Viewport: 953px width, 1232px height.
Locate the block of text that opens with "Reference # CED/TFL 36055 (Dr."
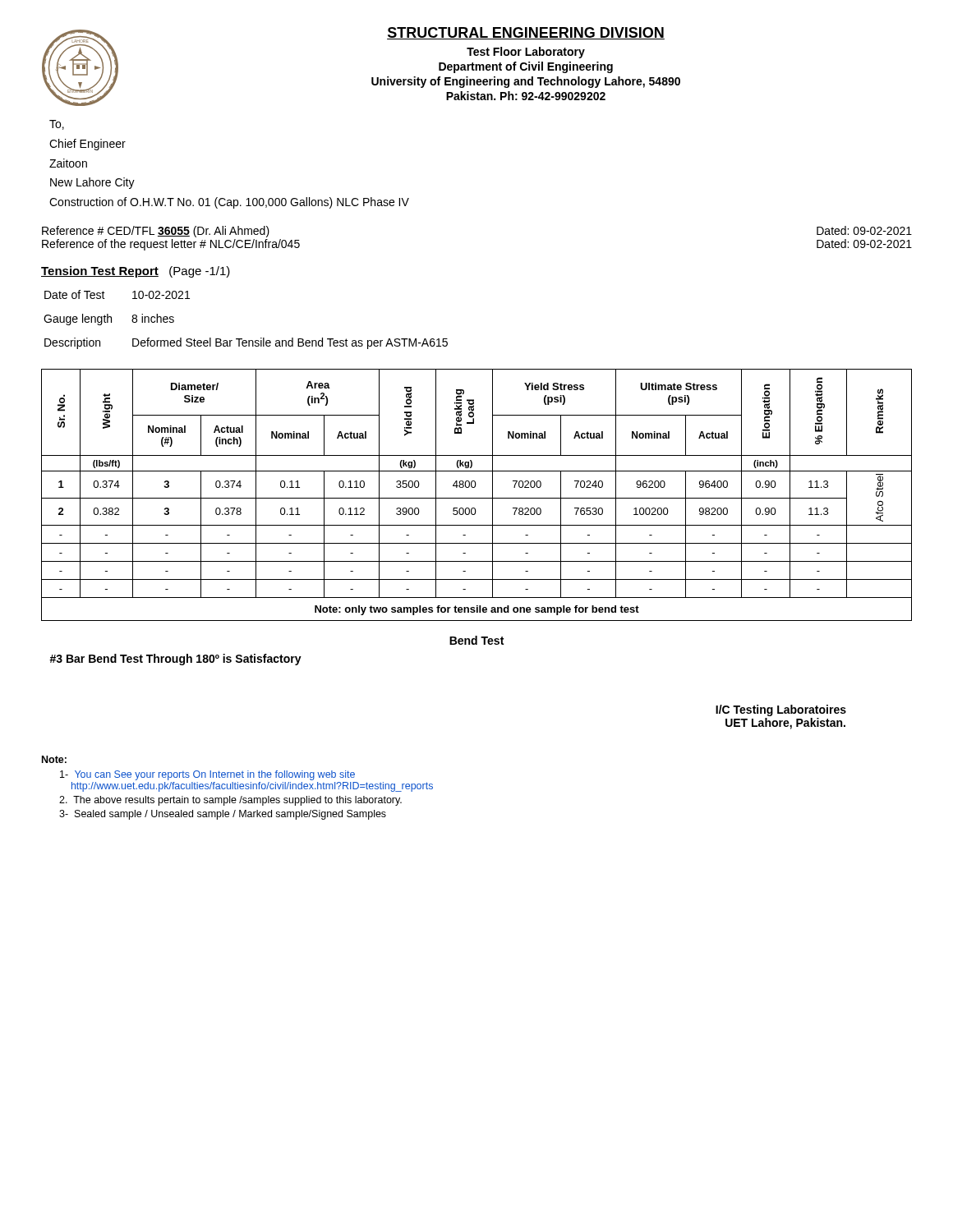click(x=151, y=231)
